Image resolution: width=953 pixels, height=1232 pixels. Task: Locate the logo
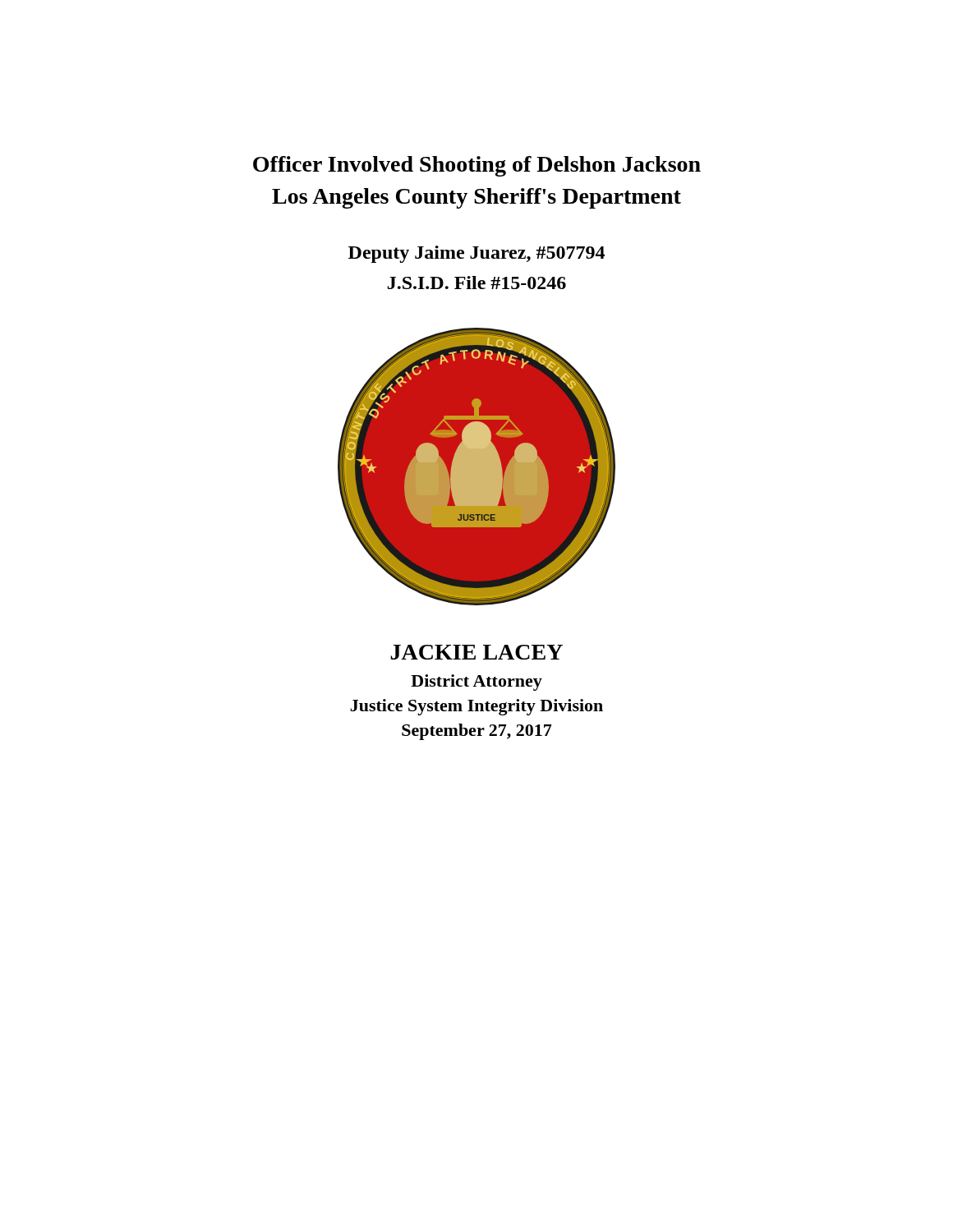click(476, 467)
